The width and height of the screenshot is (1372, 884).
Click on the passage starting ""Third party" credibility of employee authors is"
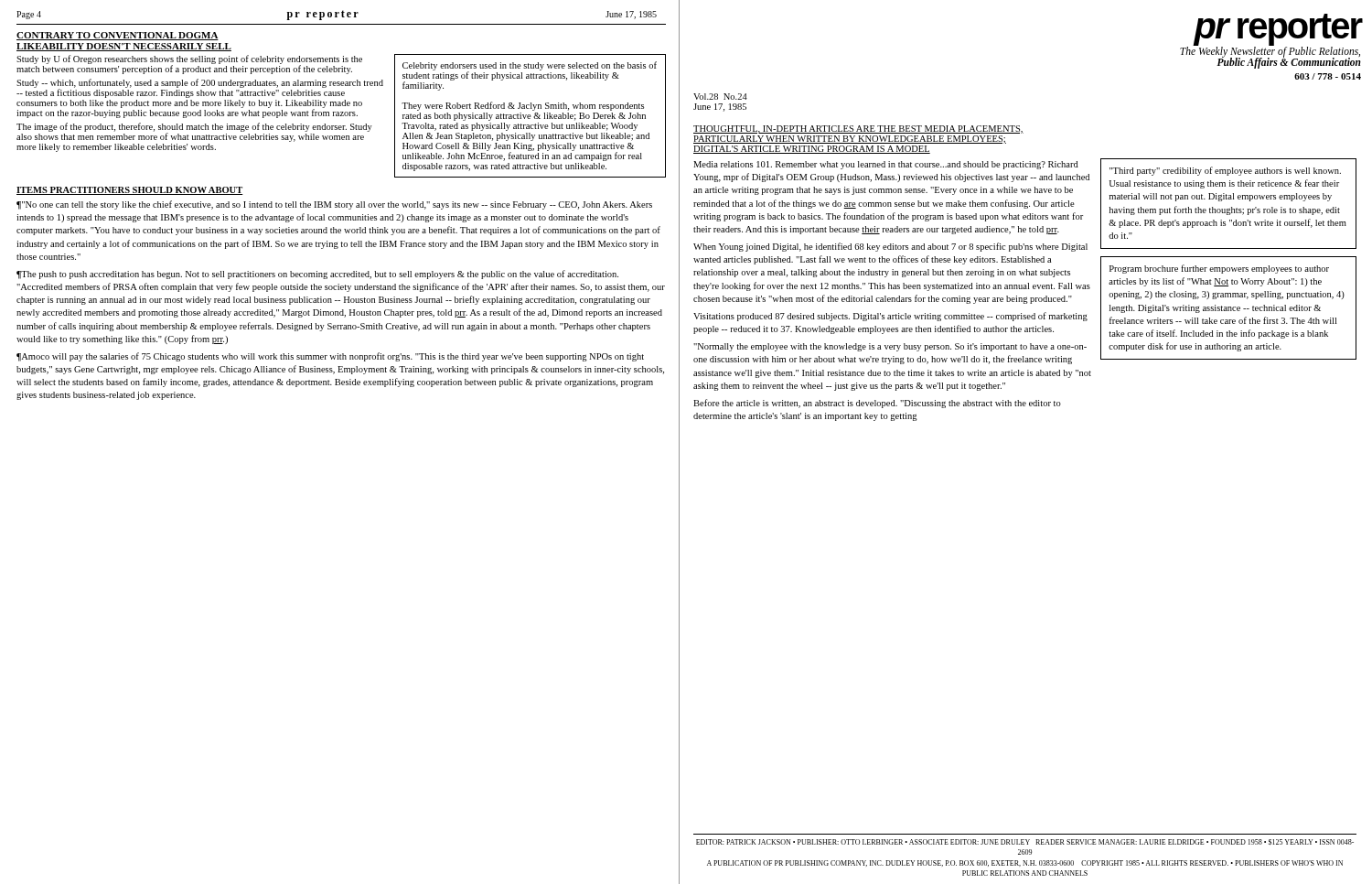[x=1228, y=203]
